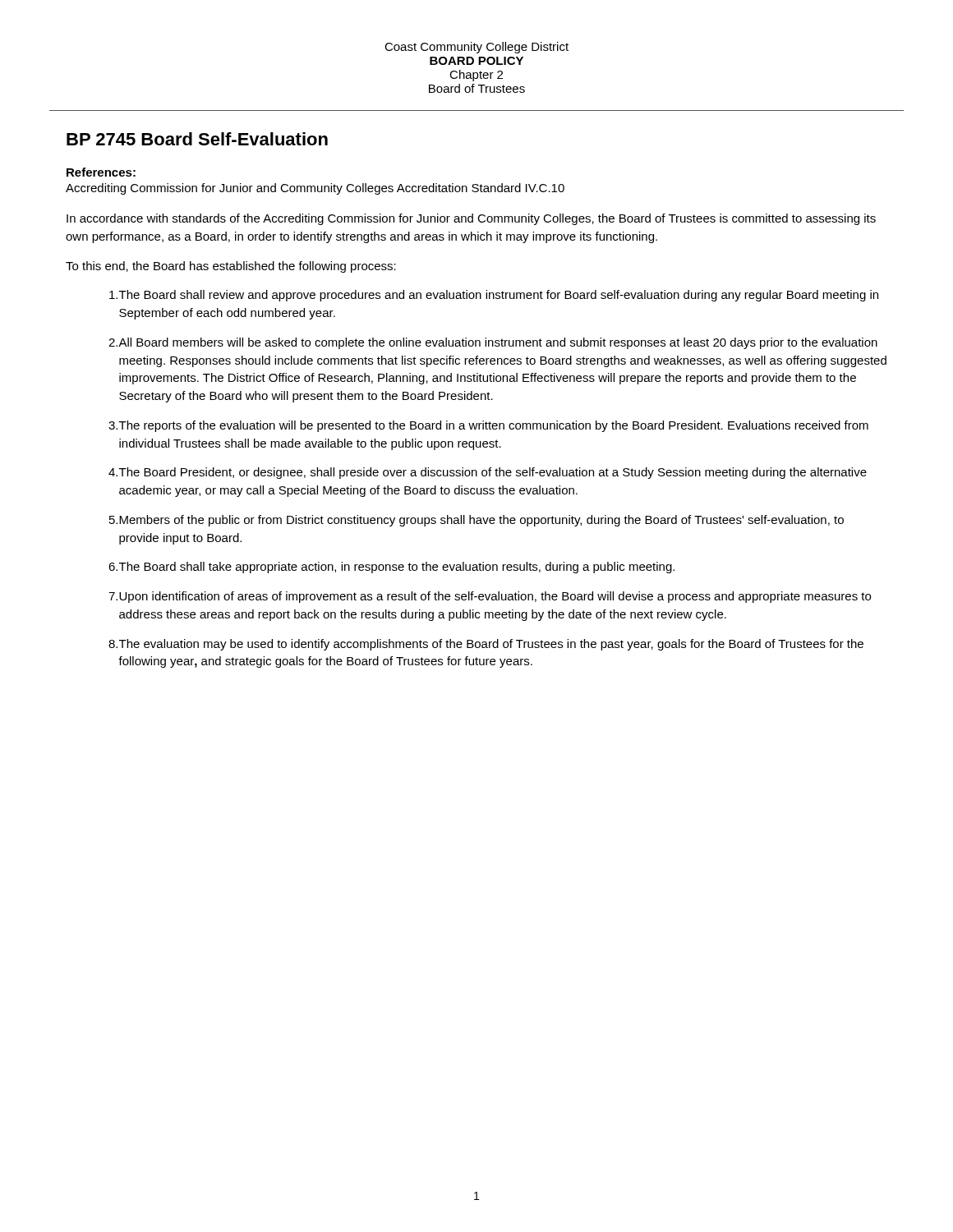Find the passage starting "In accordance with standards of the Accrediting Commission"
The image size is (953, 1232).
(471, 227)
